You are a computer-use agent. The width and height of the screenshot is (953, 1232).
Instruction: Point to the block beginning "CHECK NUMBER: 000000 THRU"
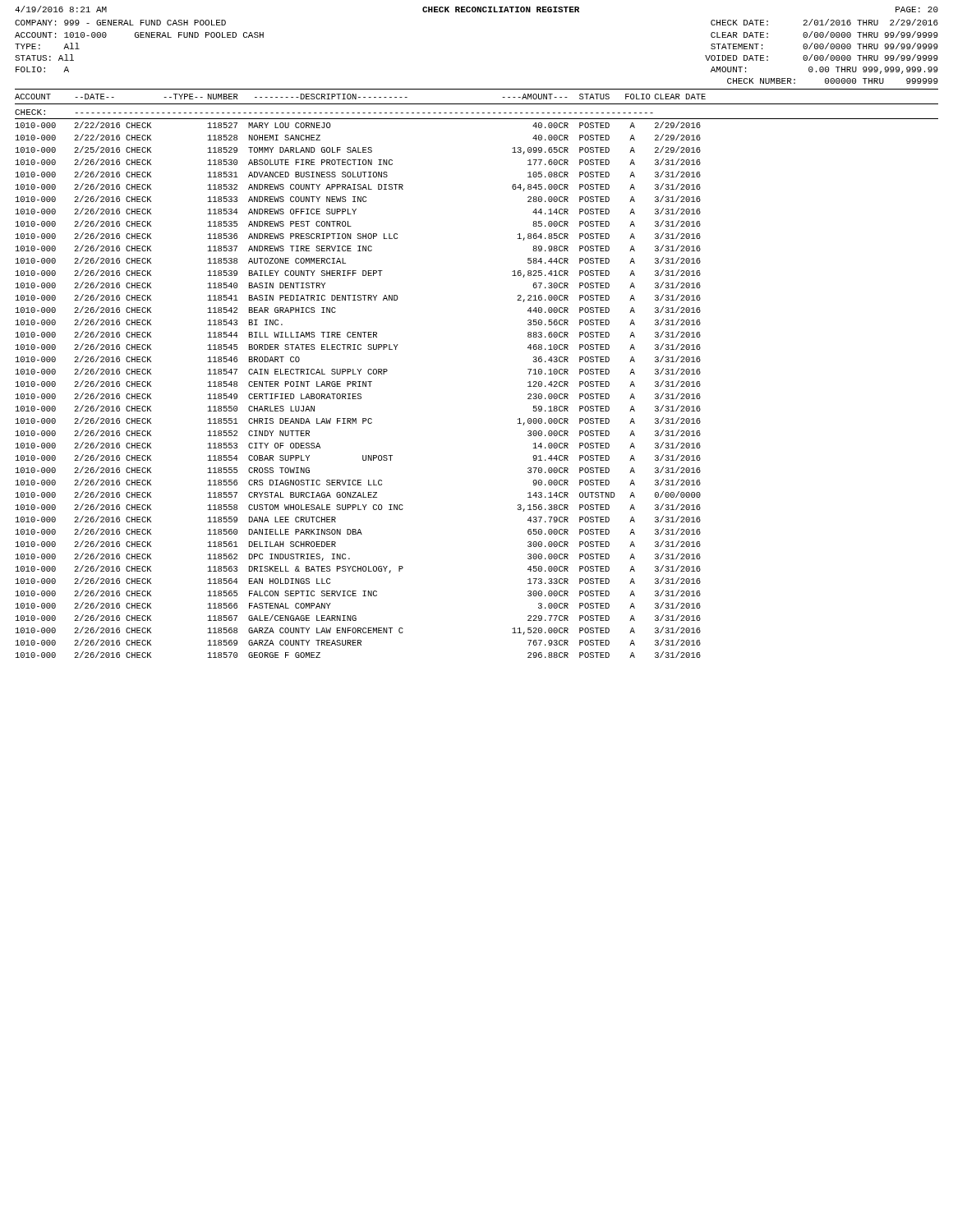832,81
